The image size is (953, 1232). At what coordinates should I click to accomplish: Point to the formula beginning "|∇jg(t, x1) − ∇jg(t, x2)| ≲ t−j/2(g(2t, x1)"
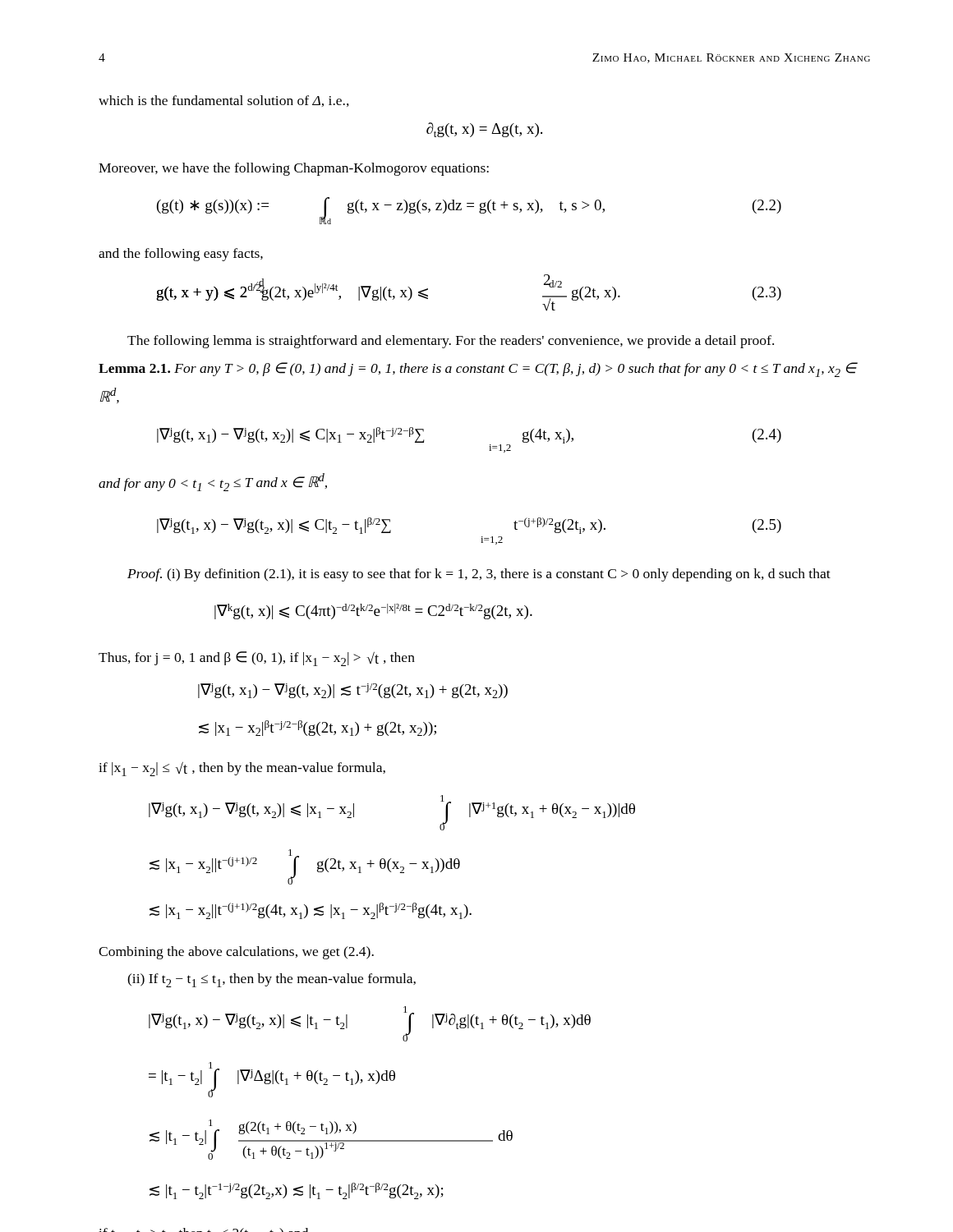coord(452,690)
